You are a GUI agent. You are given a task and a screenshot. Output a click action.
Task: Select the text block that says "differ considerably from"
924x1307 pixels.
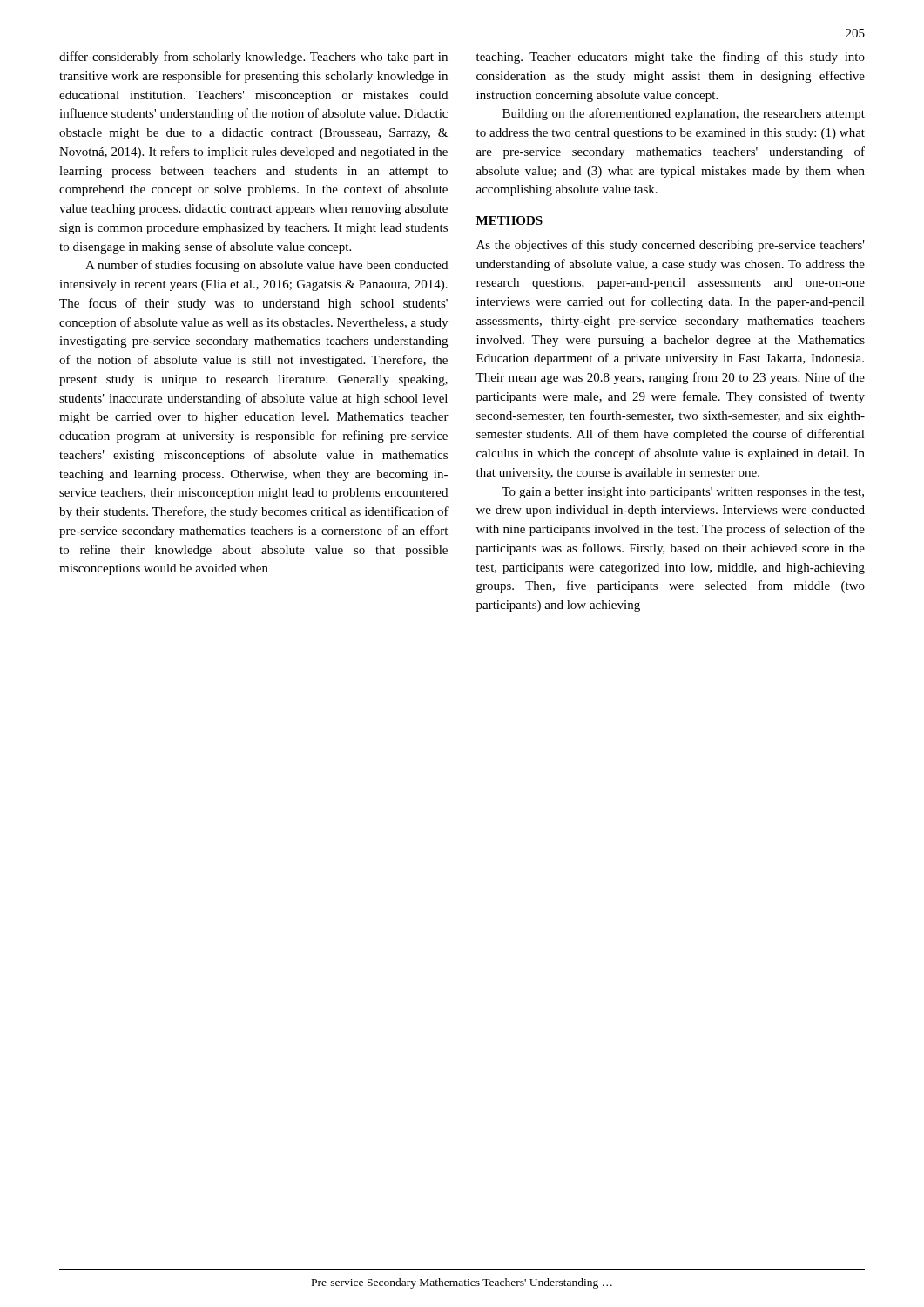(254, 313)
